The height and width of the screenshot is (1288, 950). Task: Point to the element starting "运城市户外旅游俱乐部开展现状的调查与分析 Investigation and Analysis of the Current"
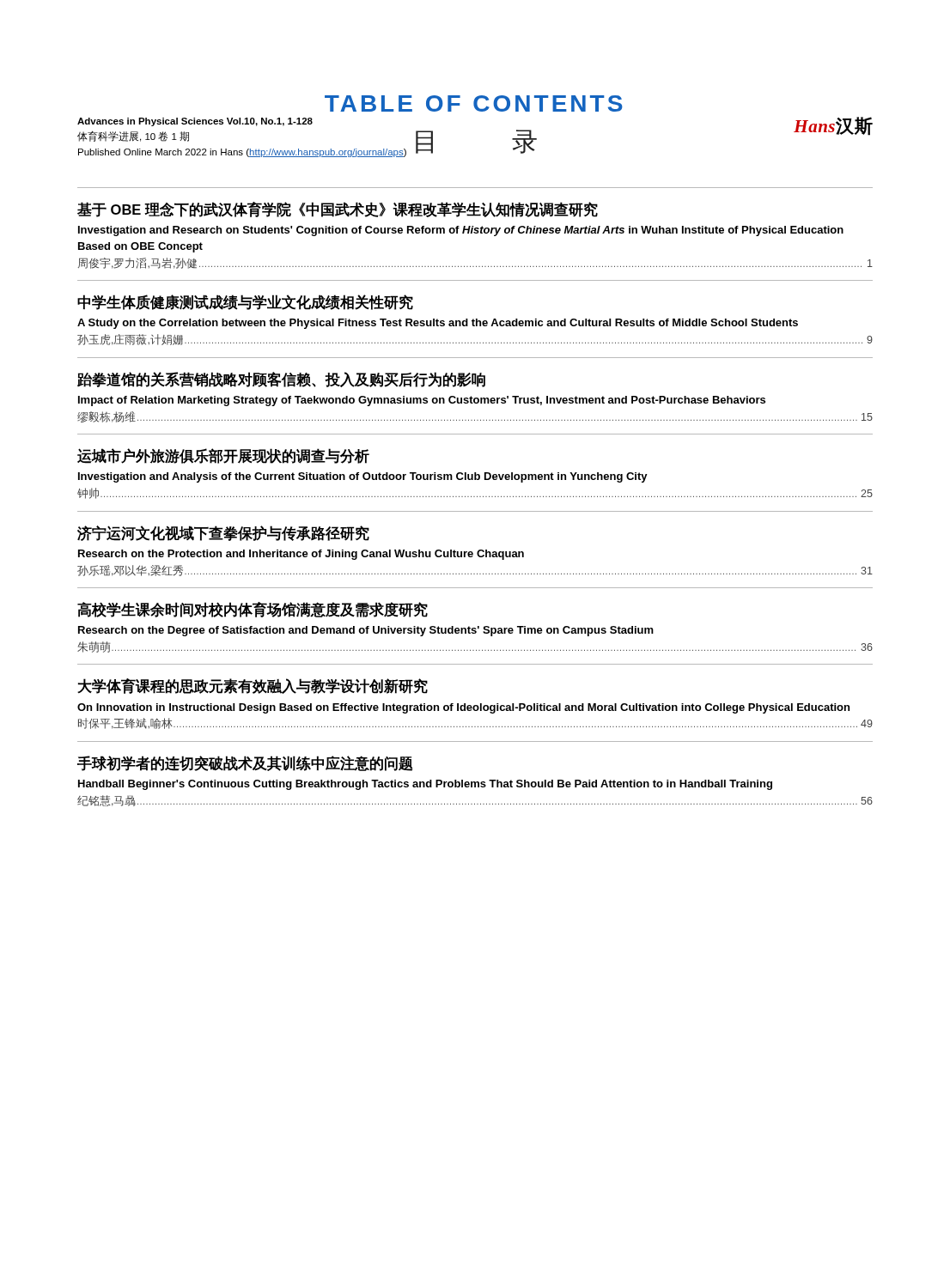tap(475, 466)
